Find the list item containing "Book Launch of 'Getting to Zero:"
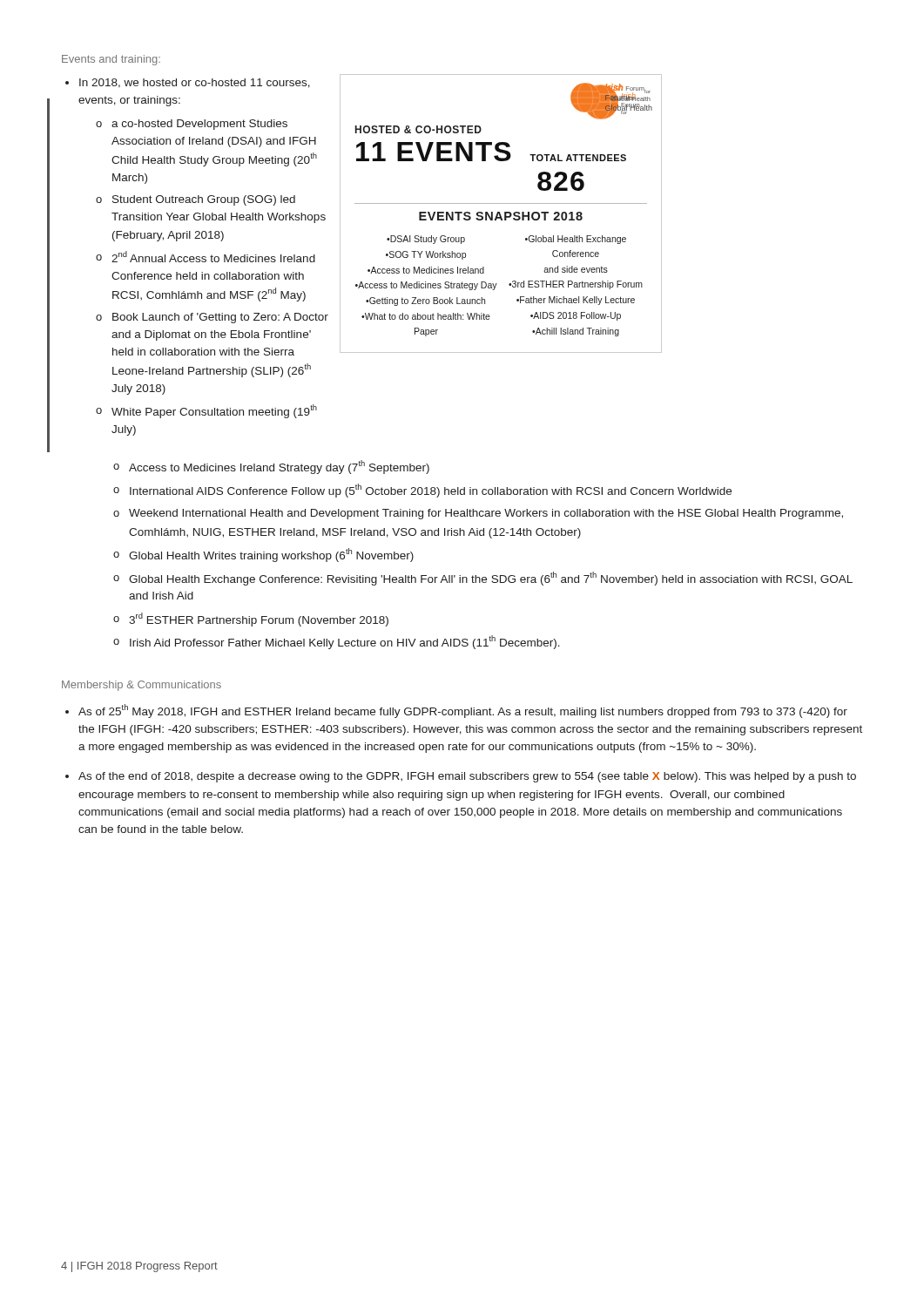This screenshot has height=1307, width=924. click(x=220, y=352)
